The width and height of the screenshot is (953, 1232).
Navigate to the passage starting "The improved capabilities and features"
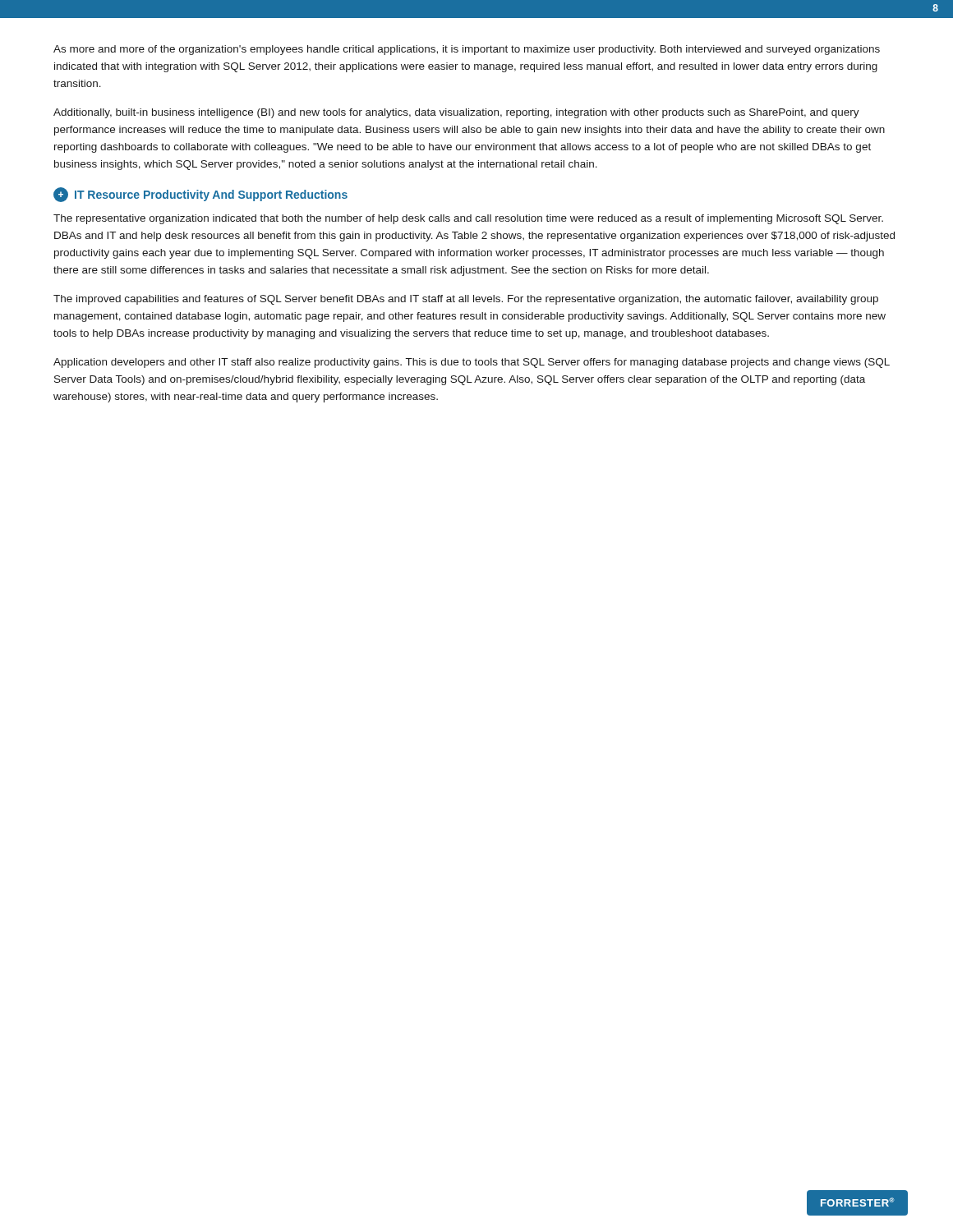[x=470, y=316]
